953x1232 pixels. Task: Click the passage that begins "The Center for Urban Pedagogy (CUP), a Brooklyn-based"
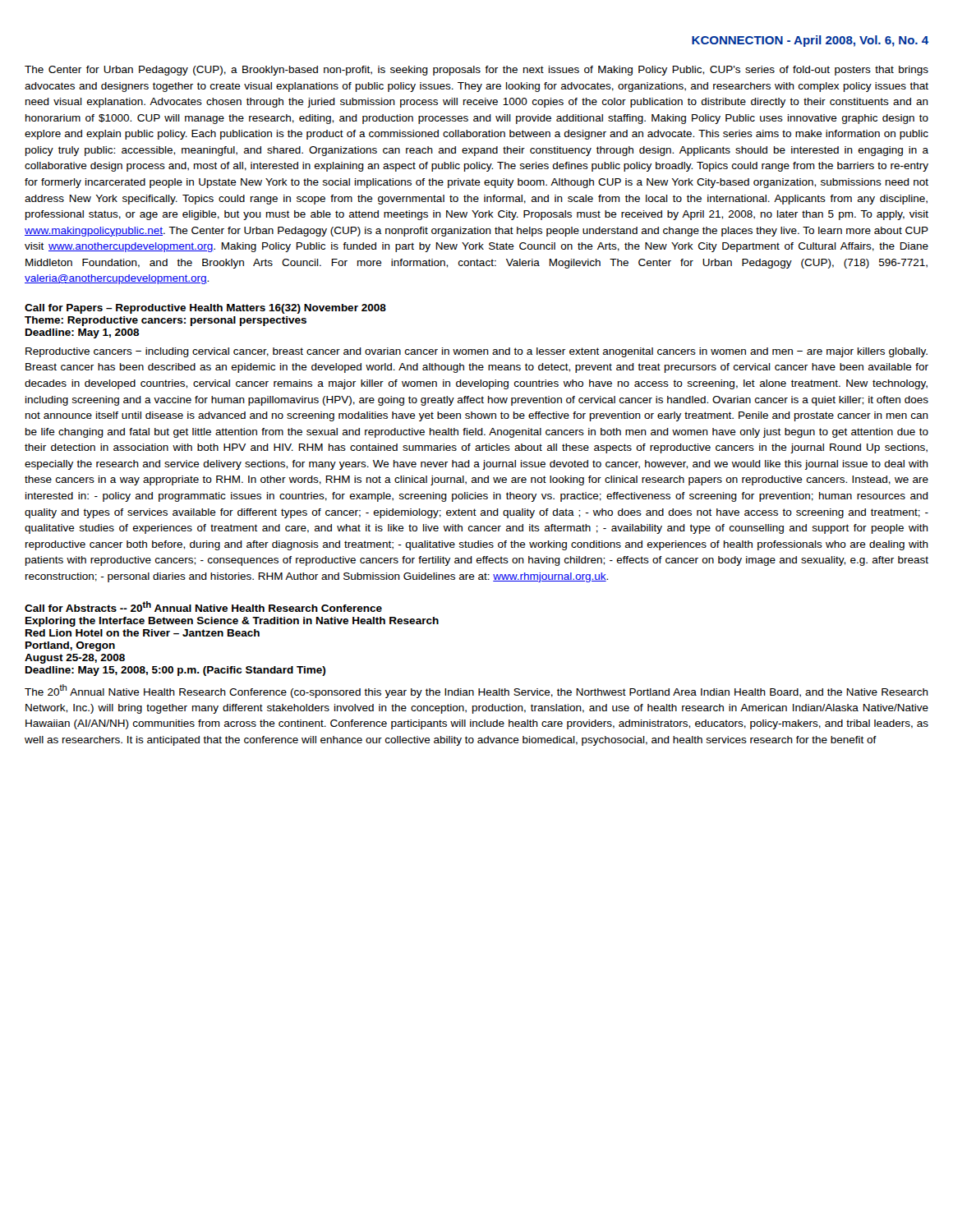click(x=476, y=174)
